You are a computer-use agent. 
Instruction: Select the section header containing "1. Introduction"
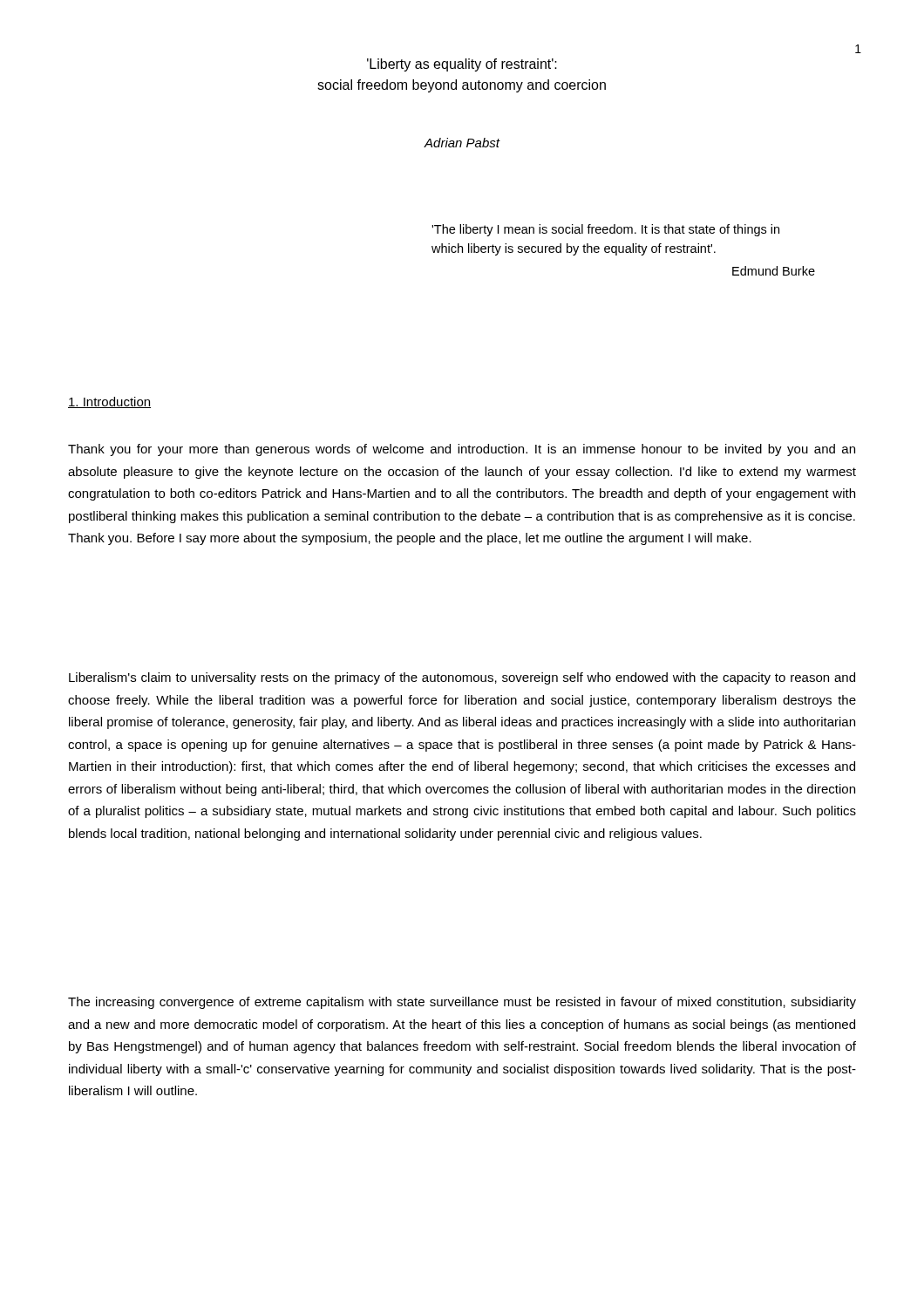pos(109,402)
